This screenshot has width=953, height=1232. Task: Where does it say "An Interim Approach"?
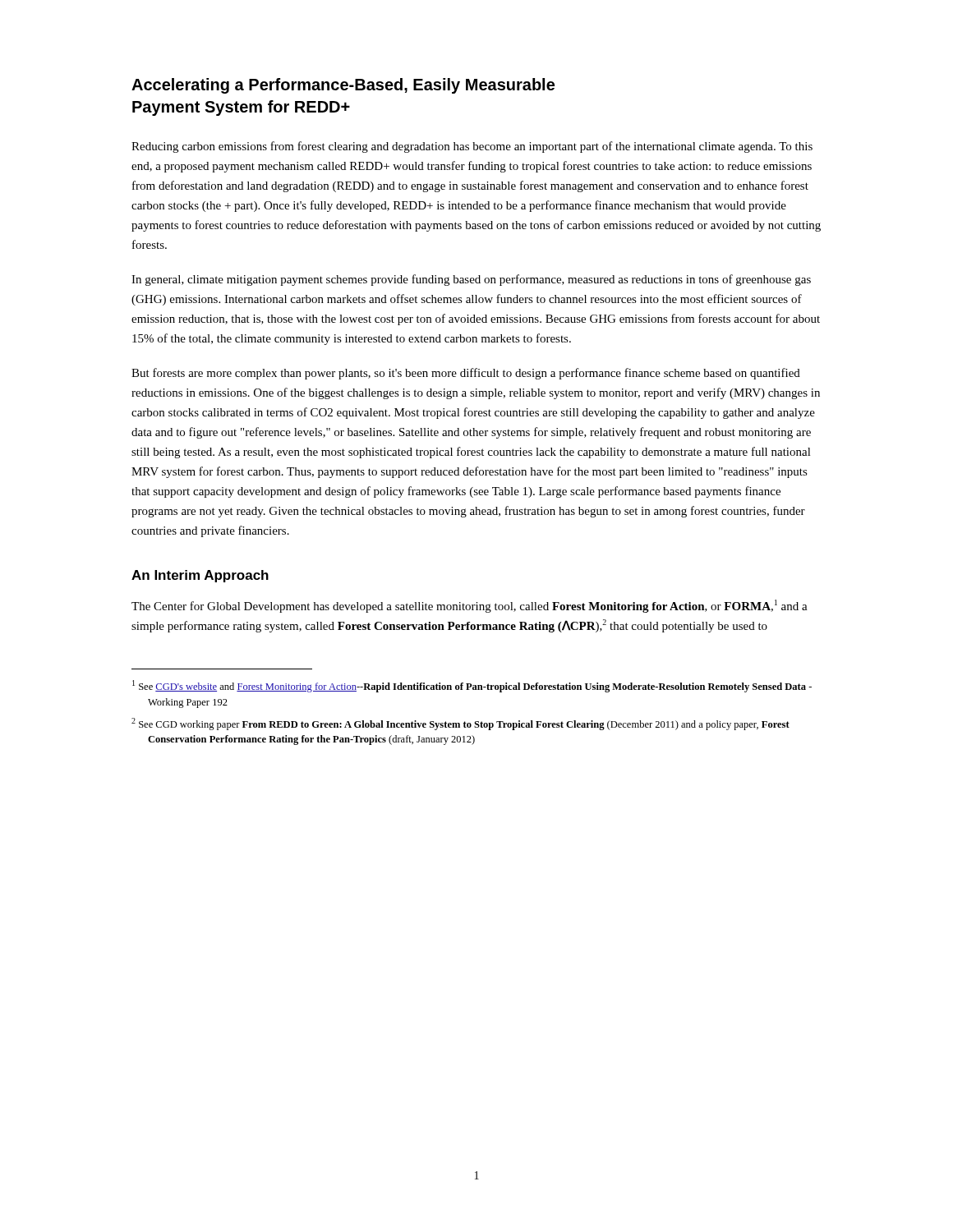pyautogui.click(x=200, y=575)
